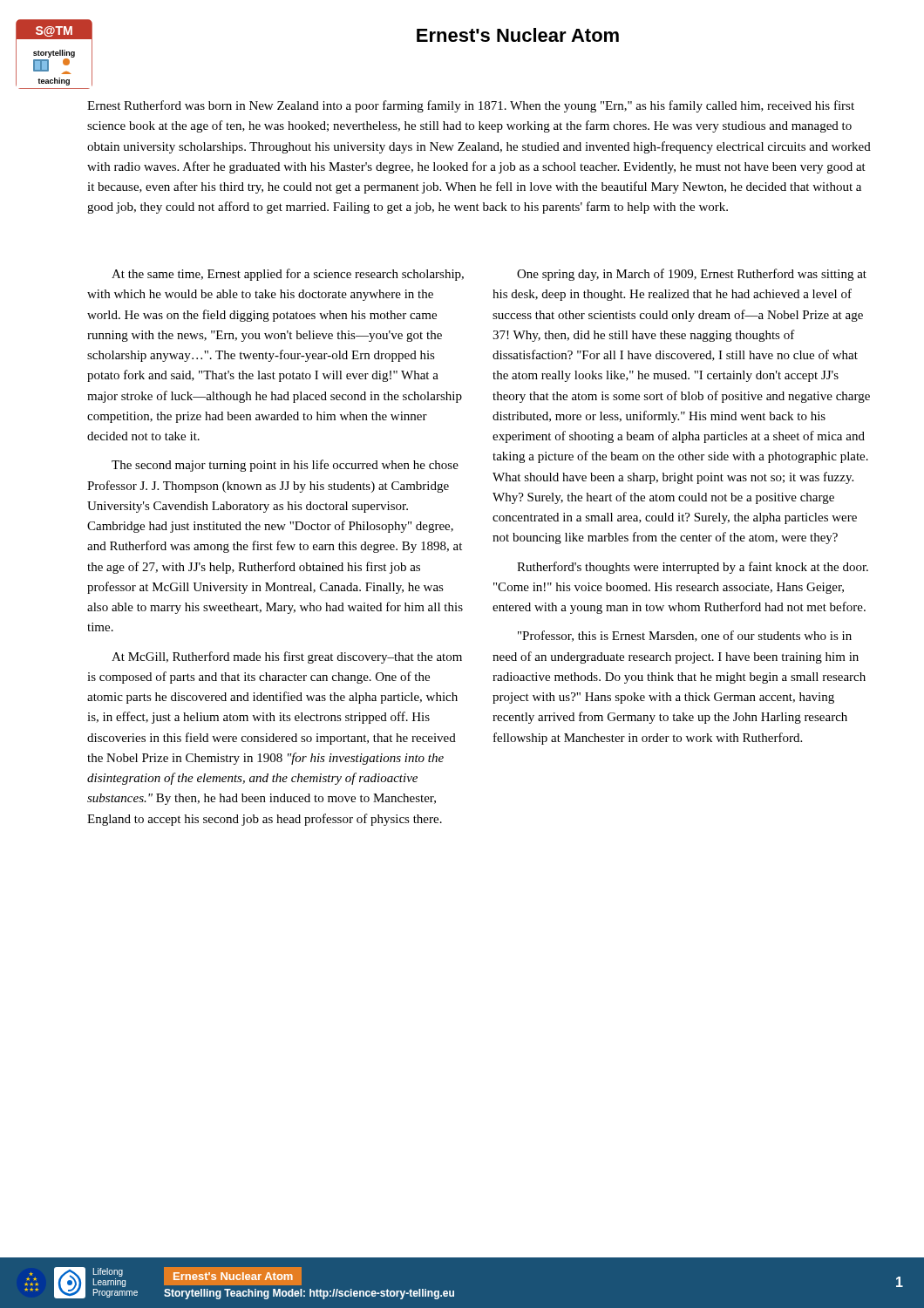Point to the block beginning "One spring day, in March of 1909, Ernest"

(x=682, y=406)
